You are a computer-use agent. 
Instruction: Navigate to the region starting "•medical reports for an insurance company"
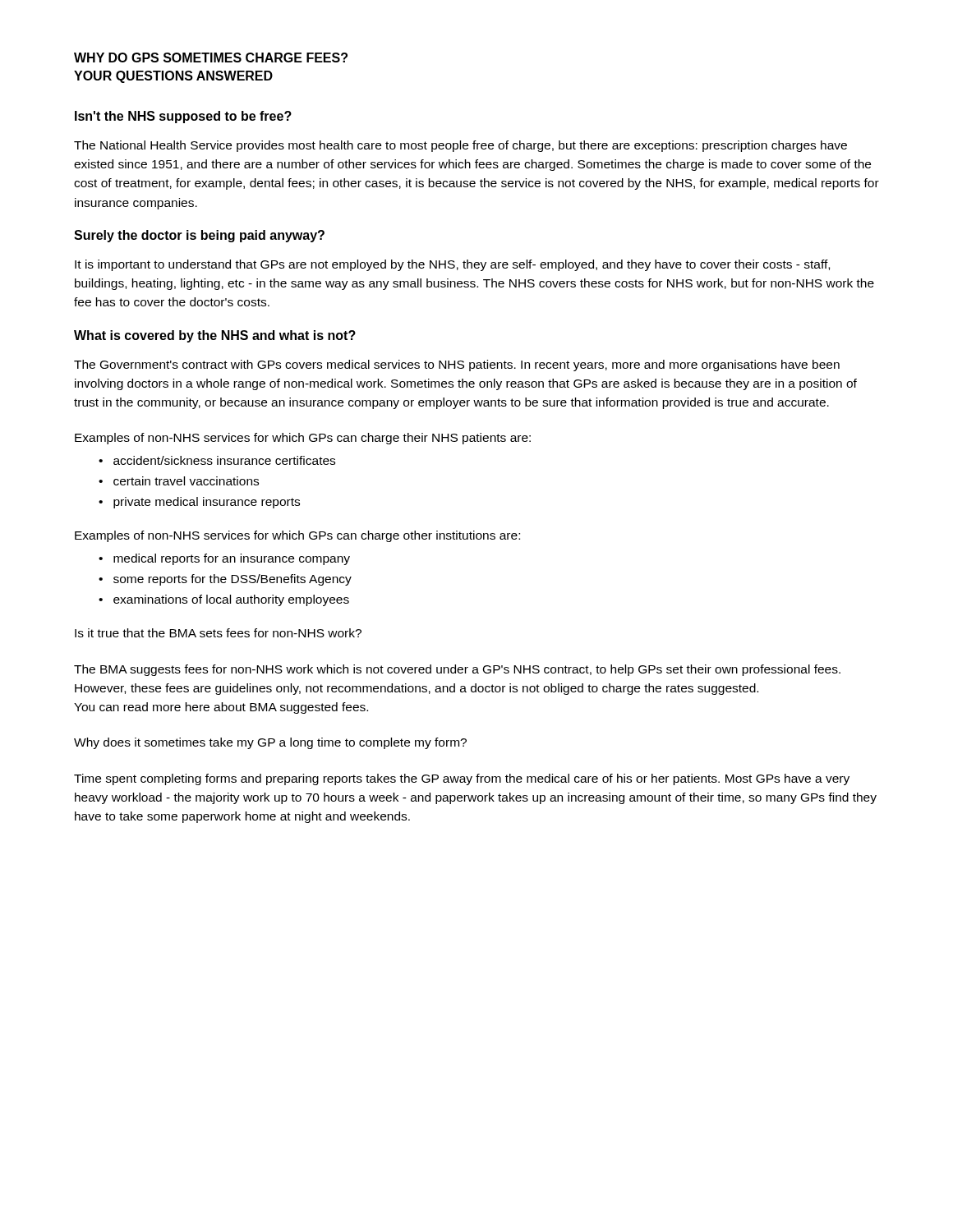point(224,558)
